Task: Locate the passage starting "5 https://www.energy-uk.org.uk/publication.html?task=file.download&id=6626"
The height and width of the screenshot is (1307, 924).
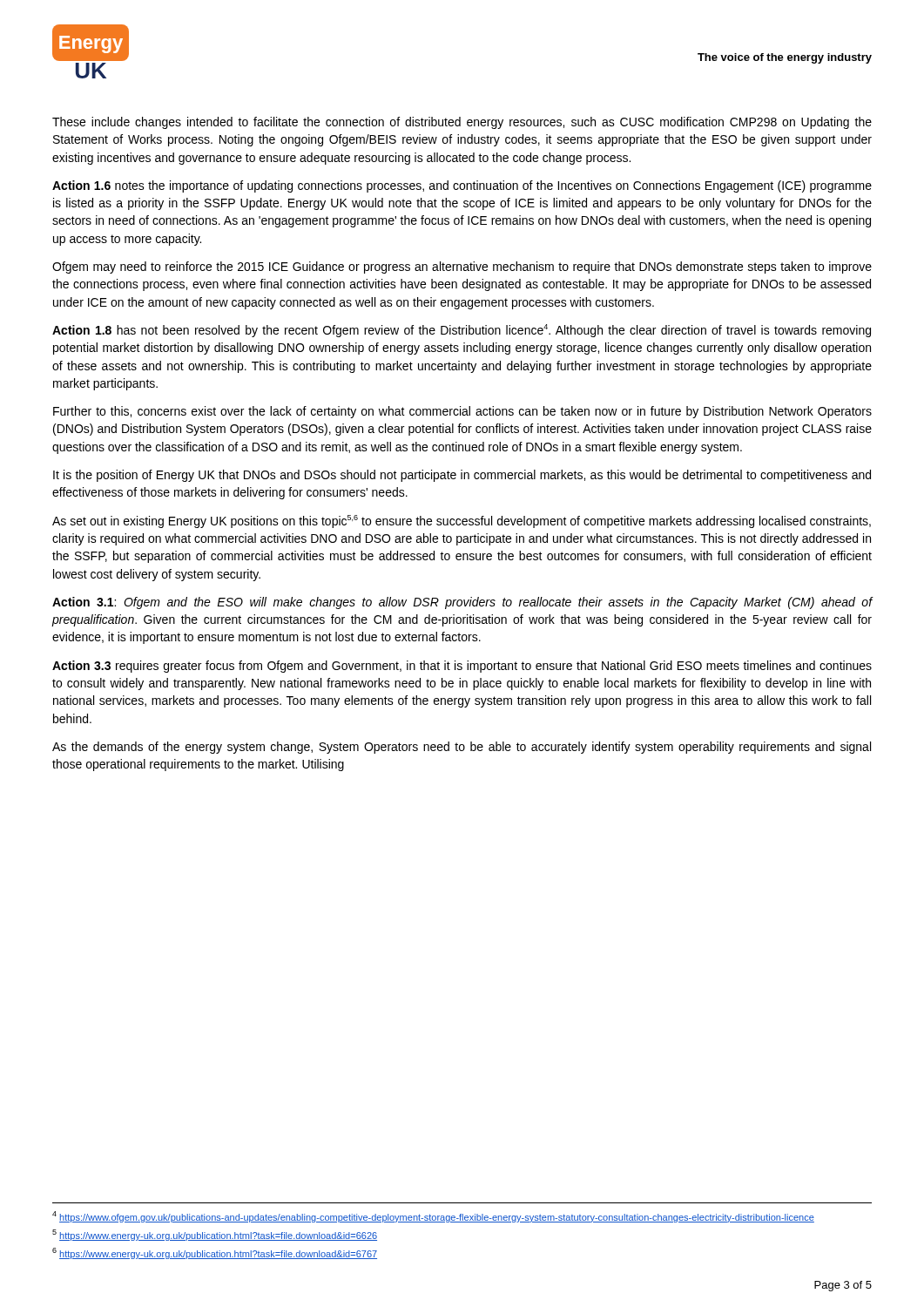Action: [x=215, y=1234]
